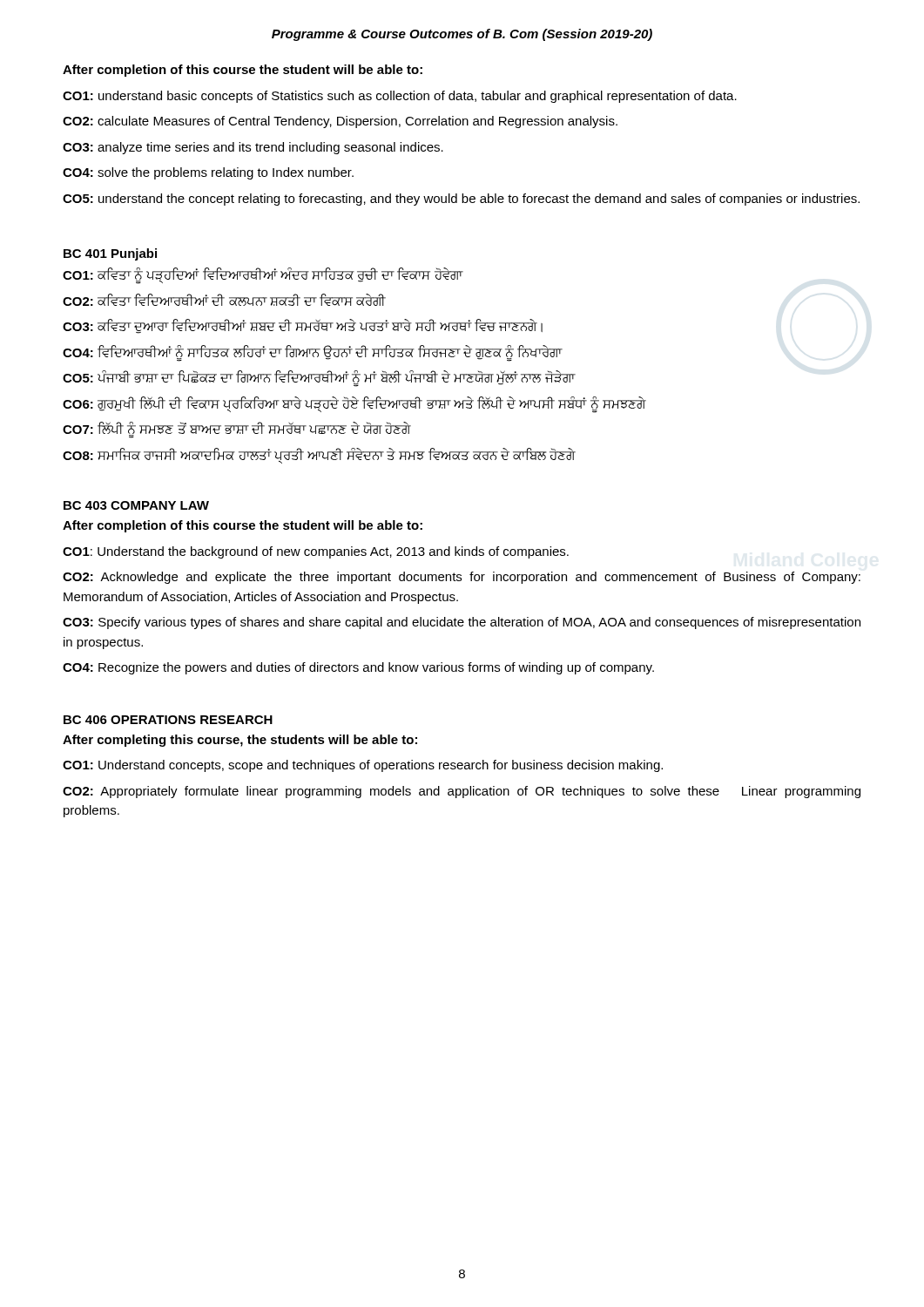Point to the block beginning "CO8: ਸਮਾਜਿਕ ਰਾਜਸੀ ਅਕਾਦਮਿਕ ਹਾਲਤਾਂ ਪ੍ਰਤੀ ਆਪਣੀ ਸੰਵੇਦਨਾ"
The image size is (924, 1307).
pyautogui.click(x=319, y=455)
